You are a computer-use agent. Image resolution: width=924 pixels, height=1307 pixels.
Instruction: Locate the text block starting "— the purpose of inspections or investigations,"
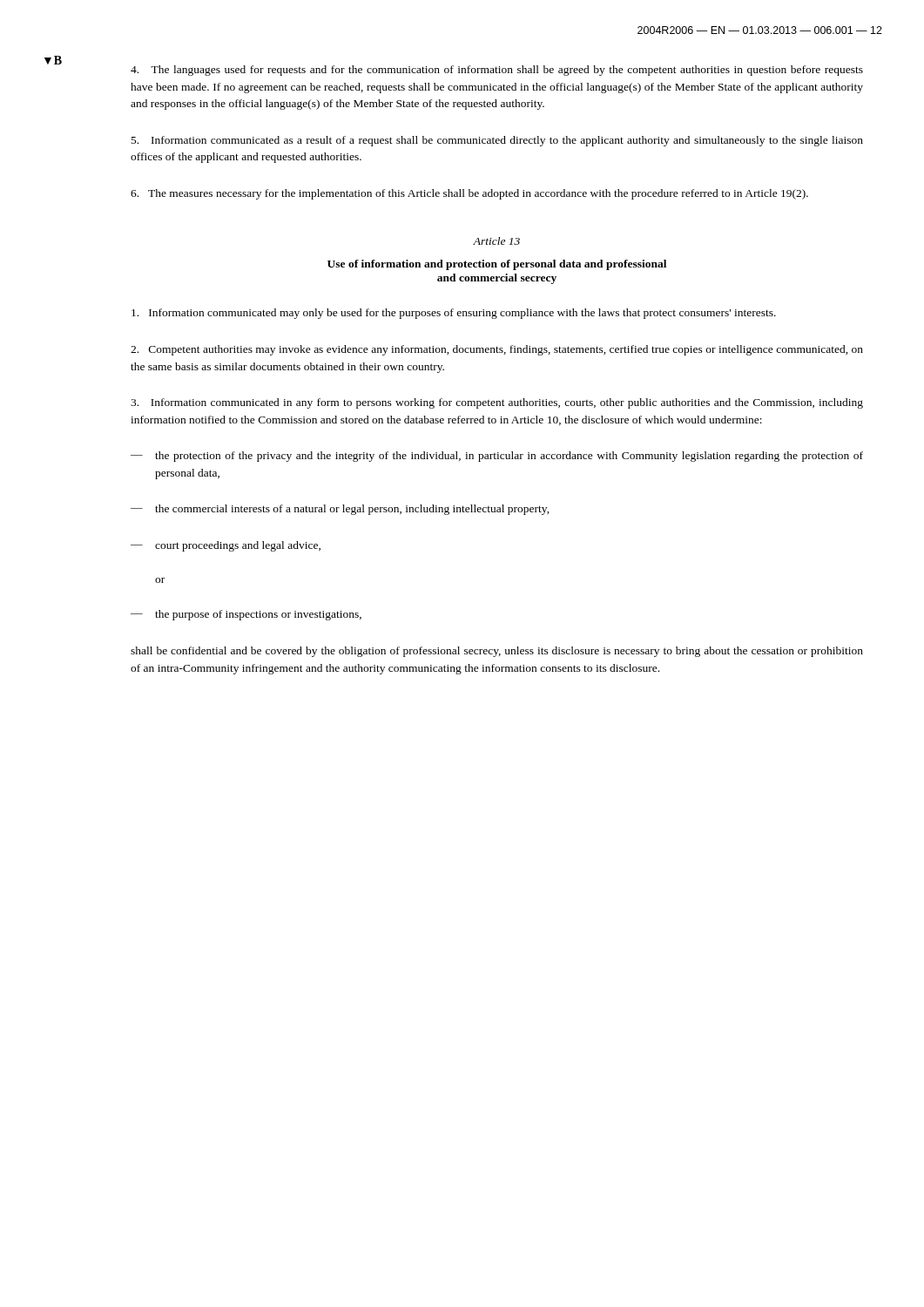pos(246,615)
